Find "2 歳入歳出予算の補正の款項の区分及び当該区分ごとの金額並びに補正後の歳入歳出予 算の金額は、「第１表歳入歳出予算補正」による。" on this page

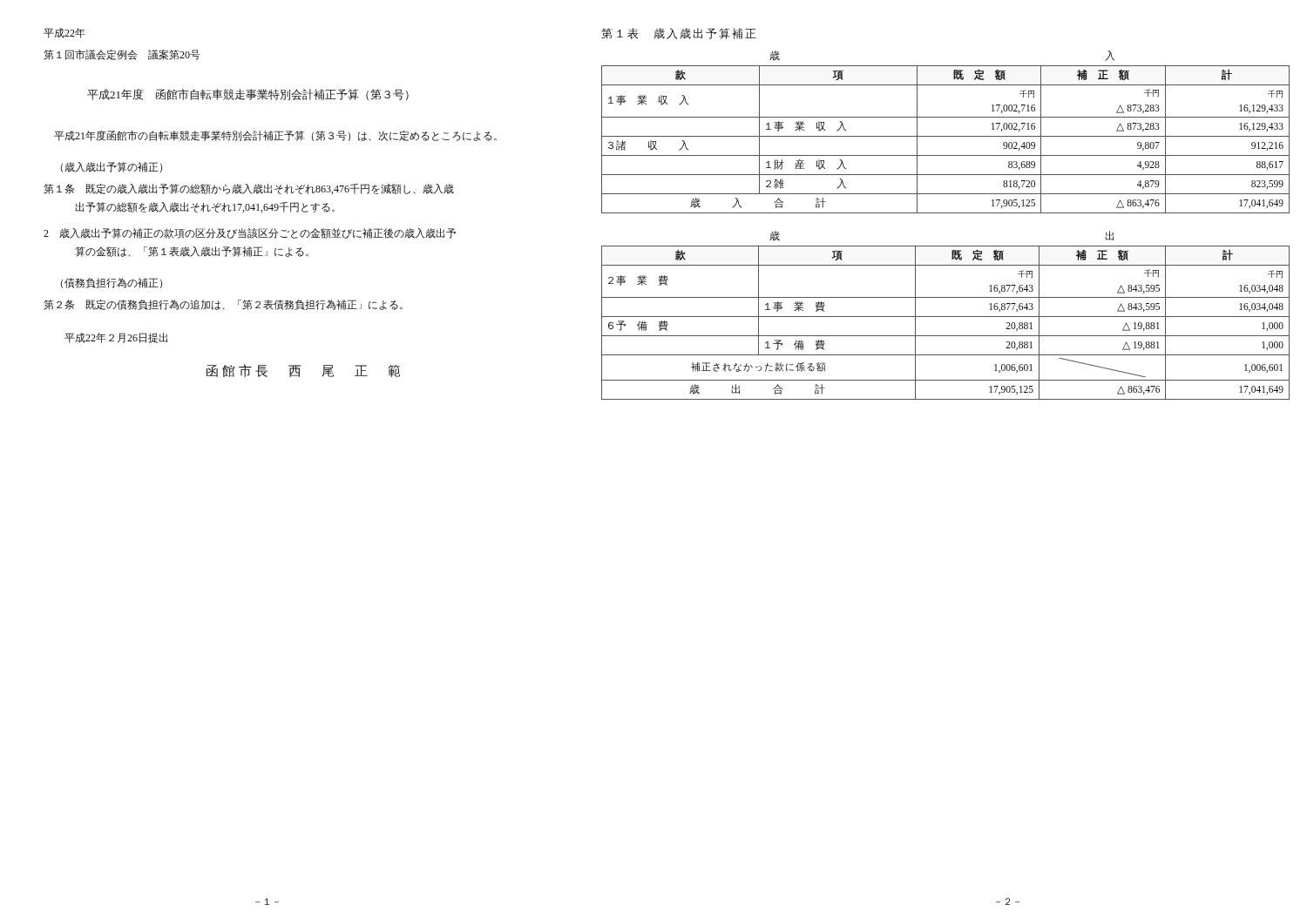click(x=250, y=243)
